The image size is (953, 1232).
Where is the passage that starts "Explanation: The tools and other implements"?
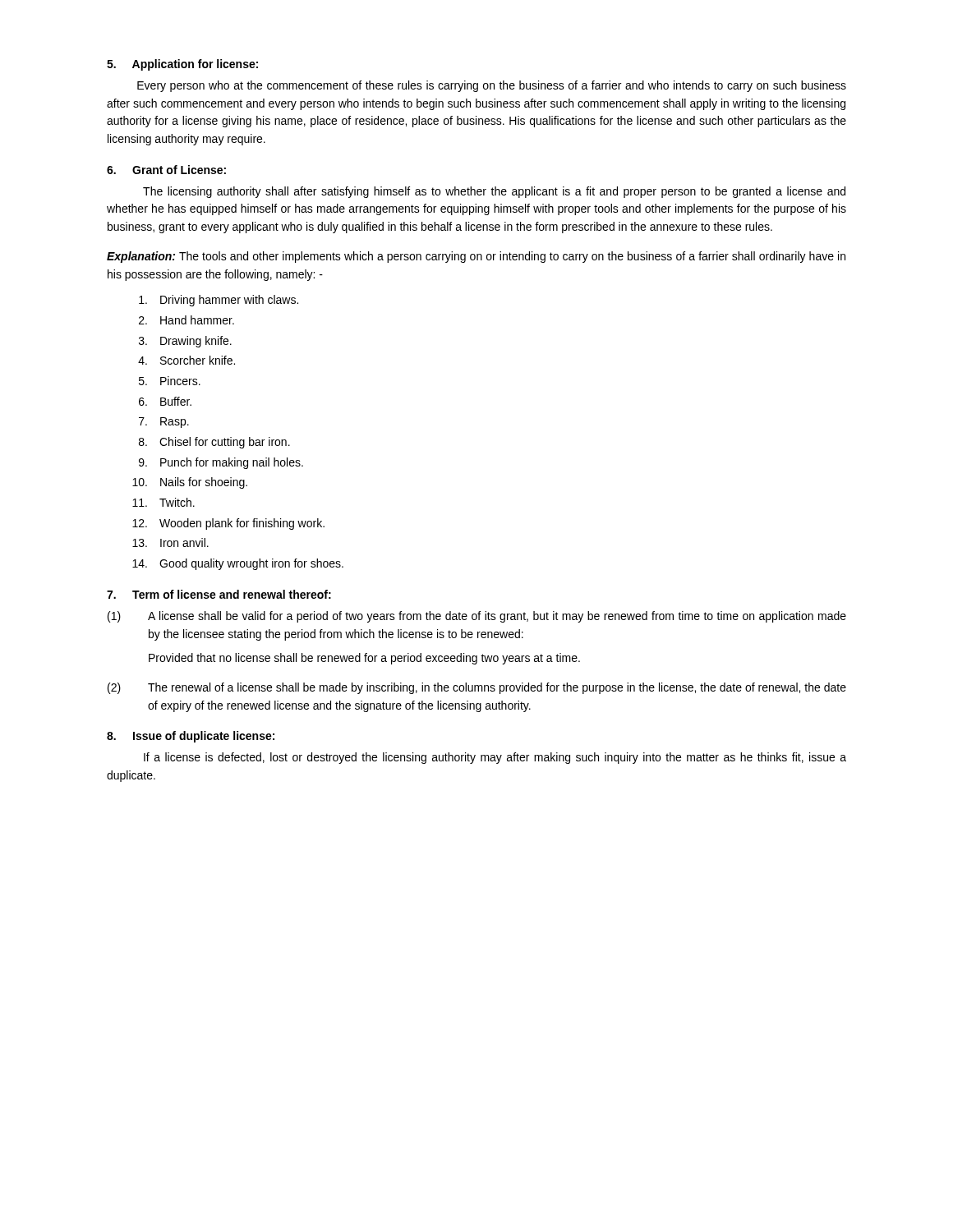(476, 265)
